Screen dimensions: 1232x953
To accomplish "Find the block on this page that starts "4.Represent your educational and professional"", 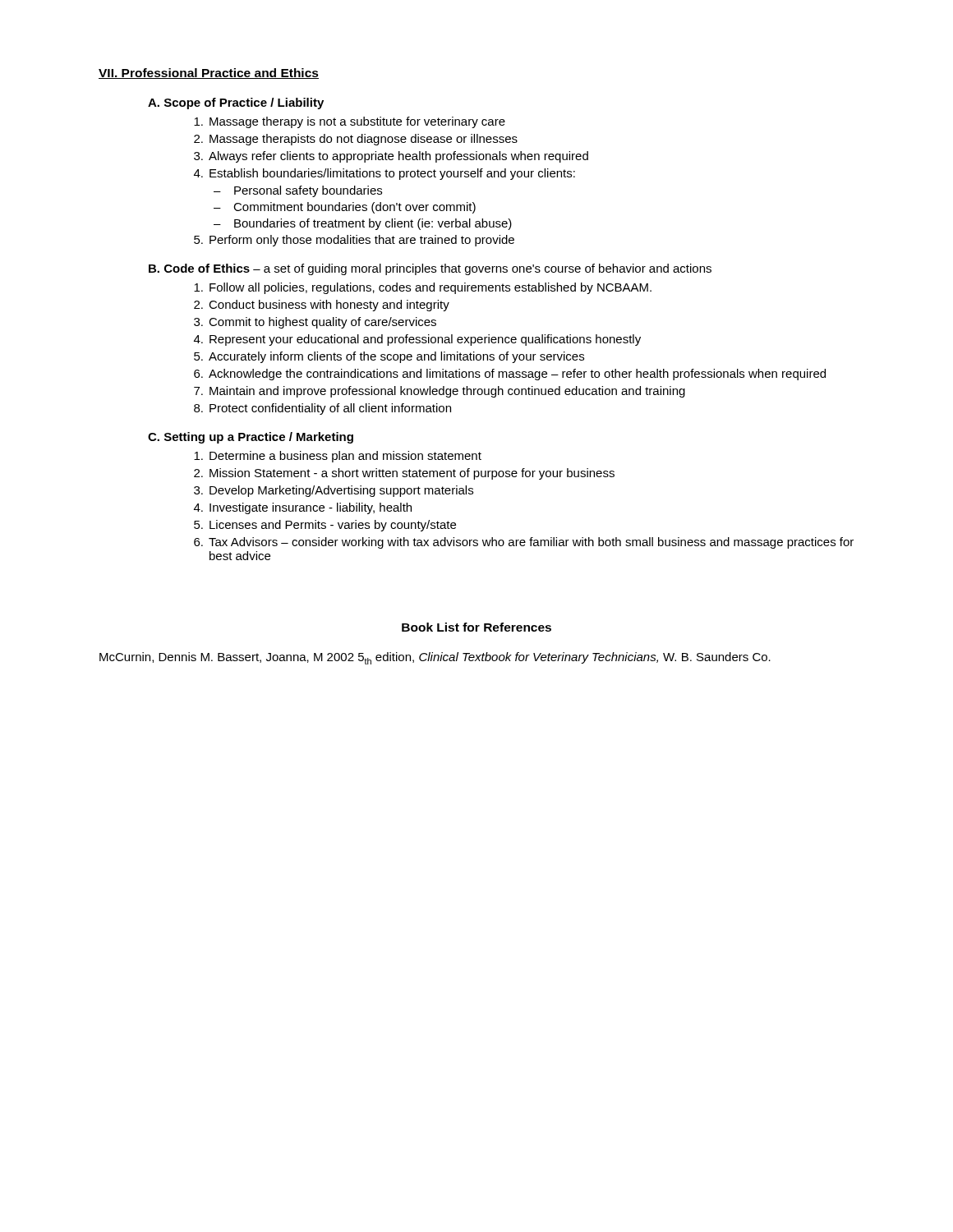I will 518,339.
